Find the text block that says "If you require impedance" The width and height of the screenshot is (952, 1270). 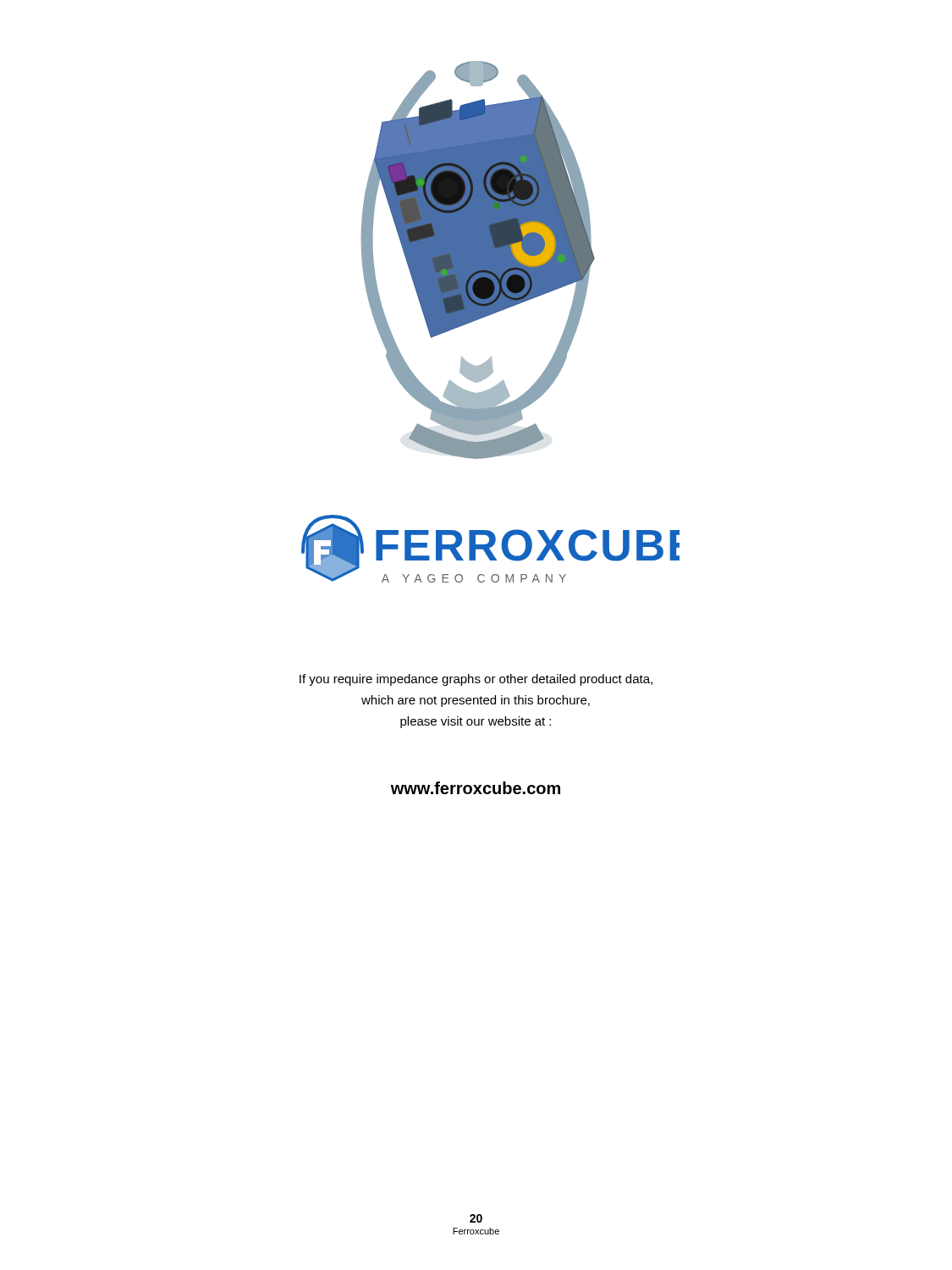[x=476, y=700]
